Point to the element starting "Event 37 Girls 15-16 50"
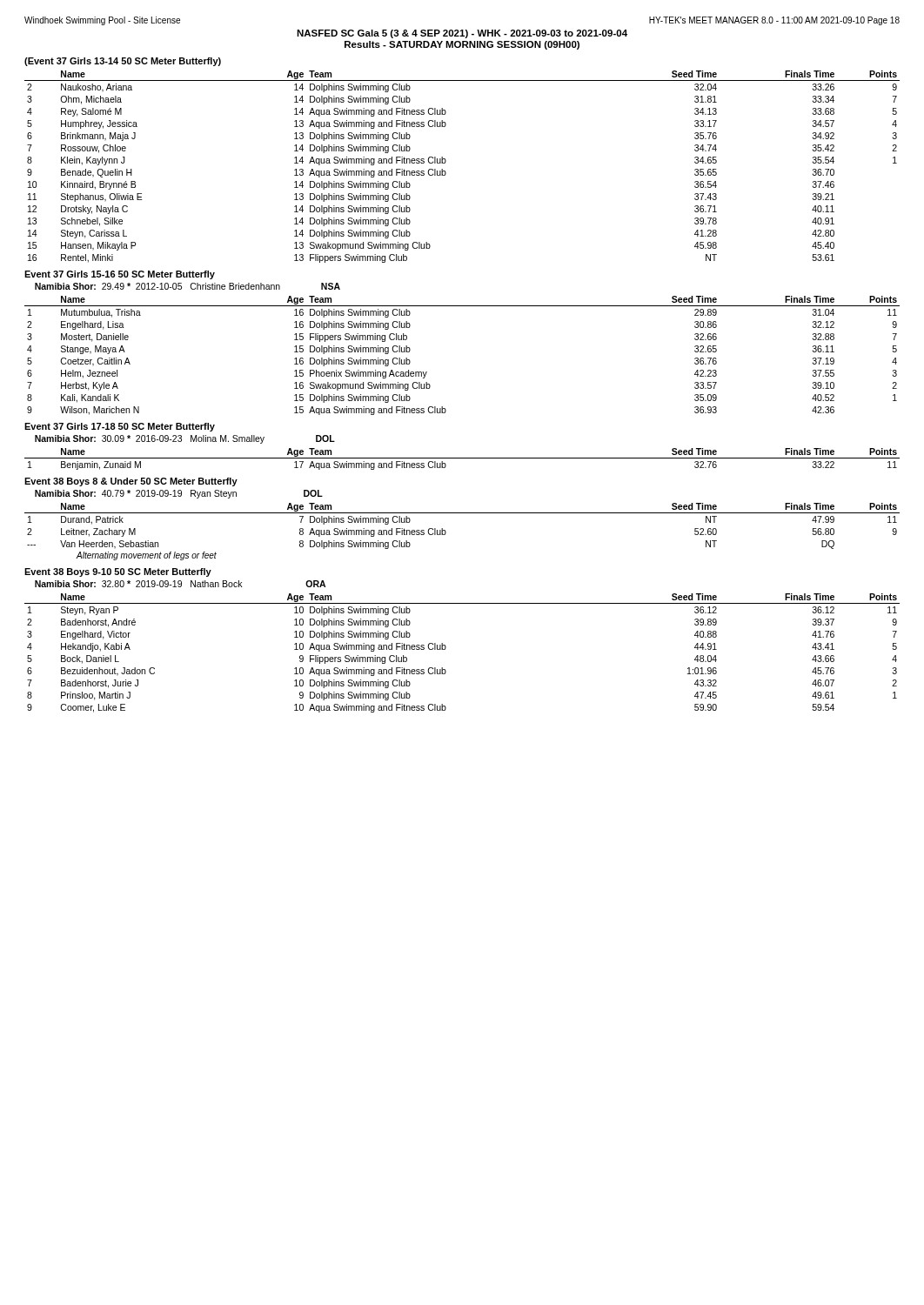 tap(120, 274)
